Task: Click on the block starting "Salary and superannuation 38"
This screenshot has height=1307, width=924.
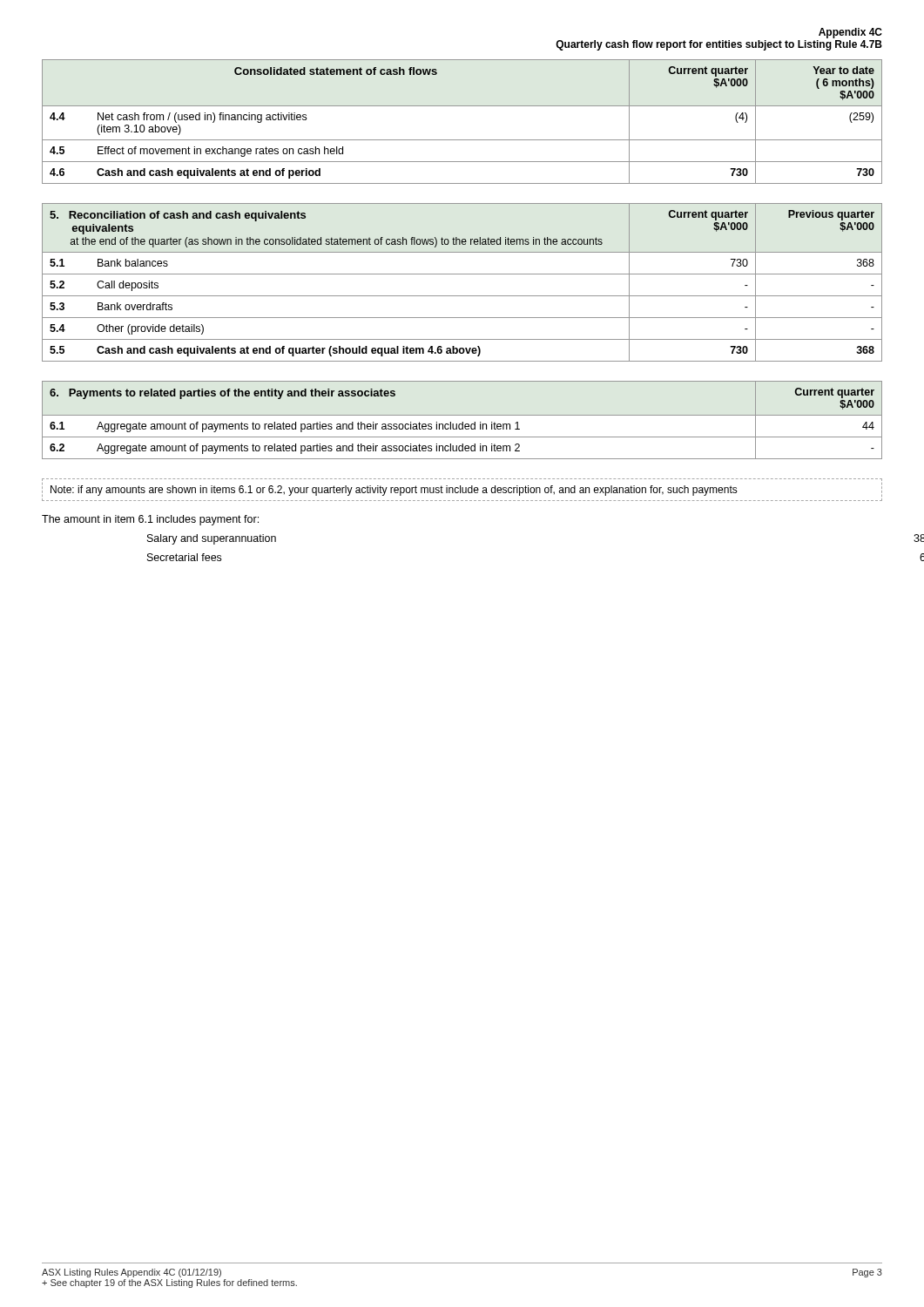Action: (x=212, y=539)
